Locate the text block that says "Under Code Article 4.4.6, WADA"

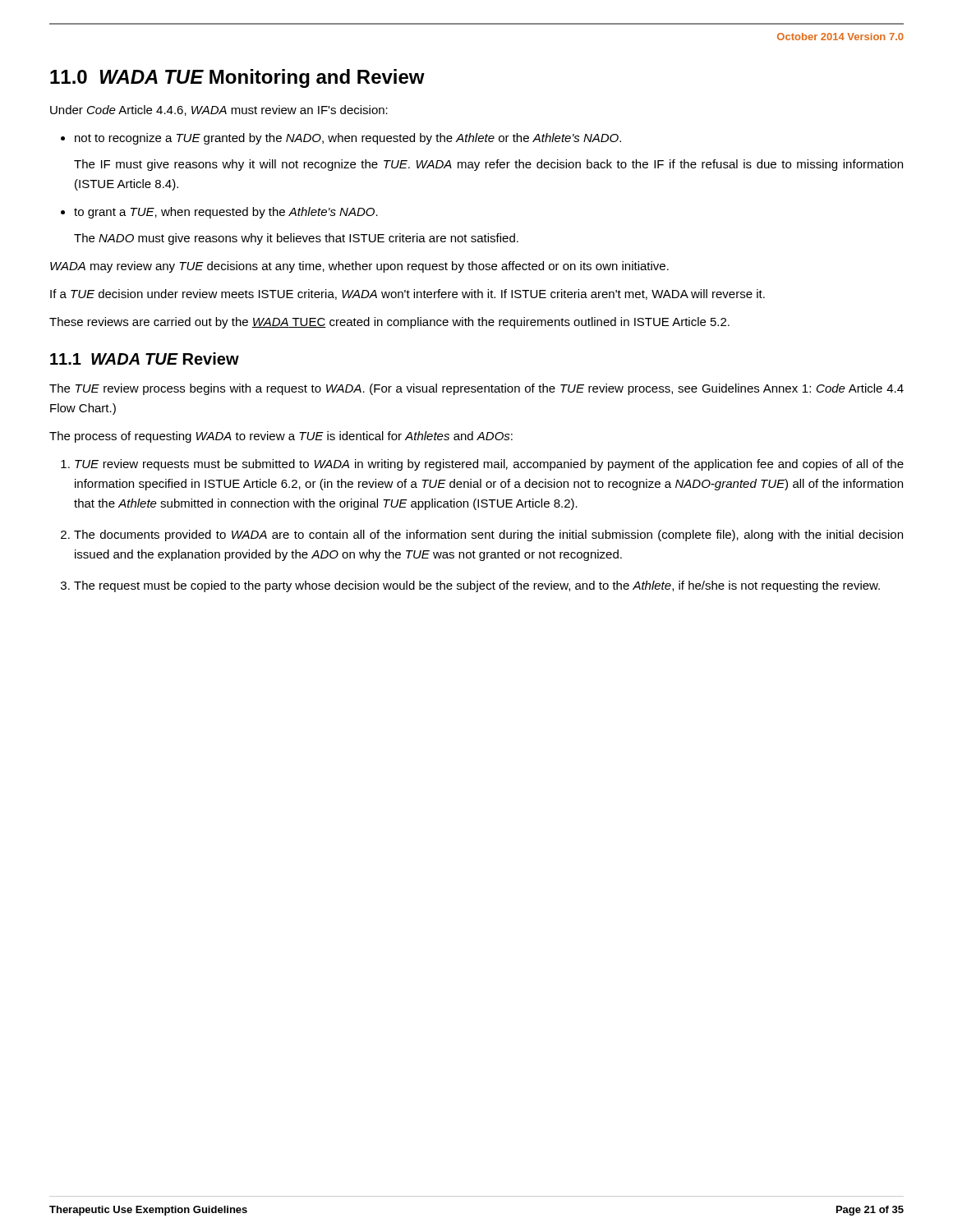[219, 110]
